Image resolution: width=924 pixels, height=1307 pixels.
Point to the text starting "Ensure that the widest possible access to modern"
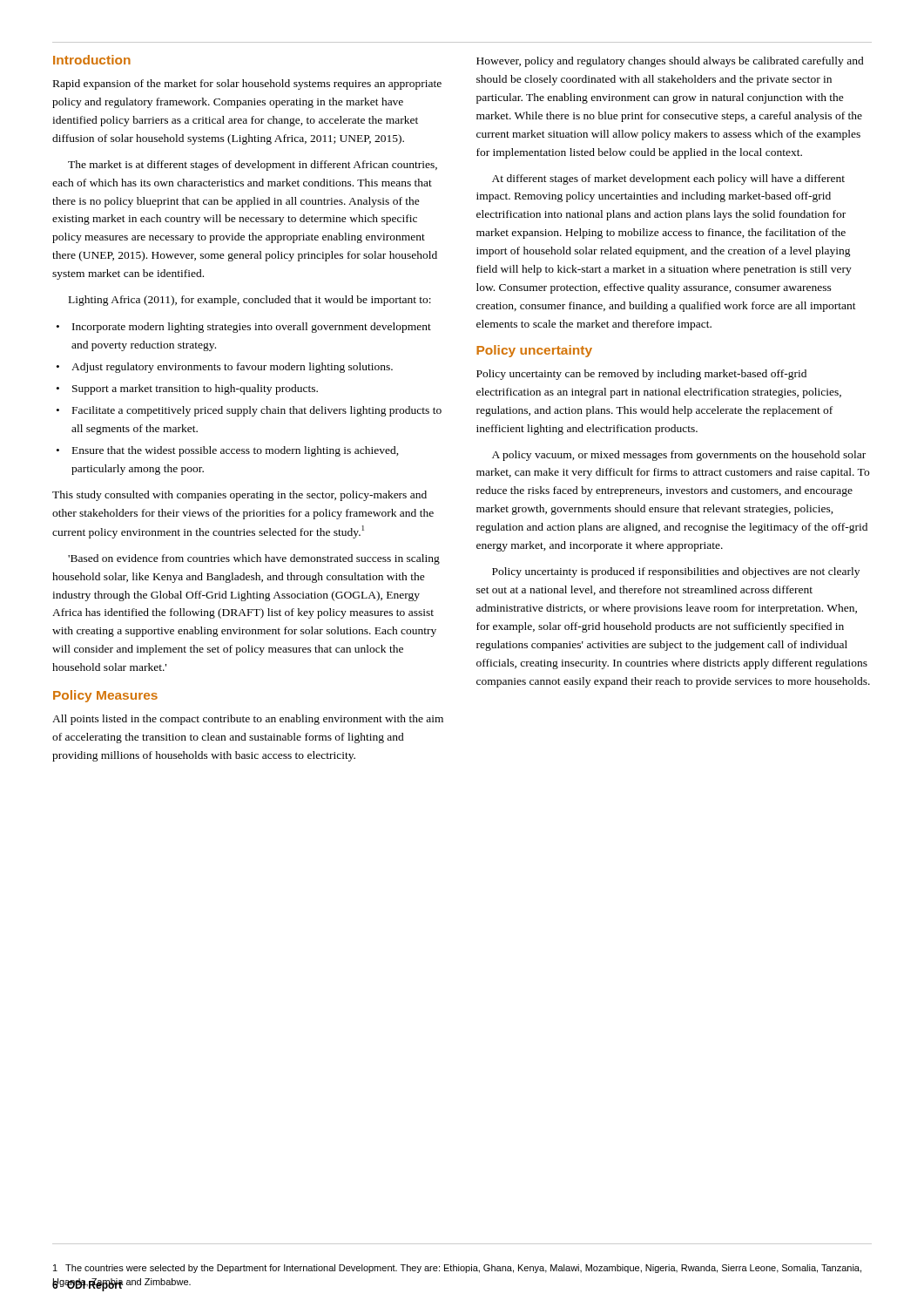pos(235,459)
